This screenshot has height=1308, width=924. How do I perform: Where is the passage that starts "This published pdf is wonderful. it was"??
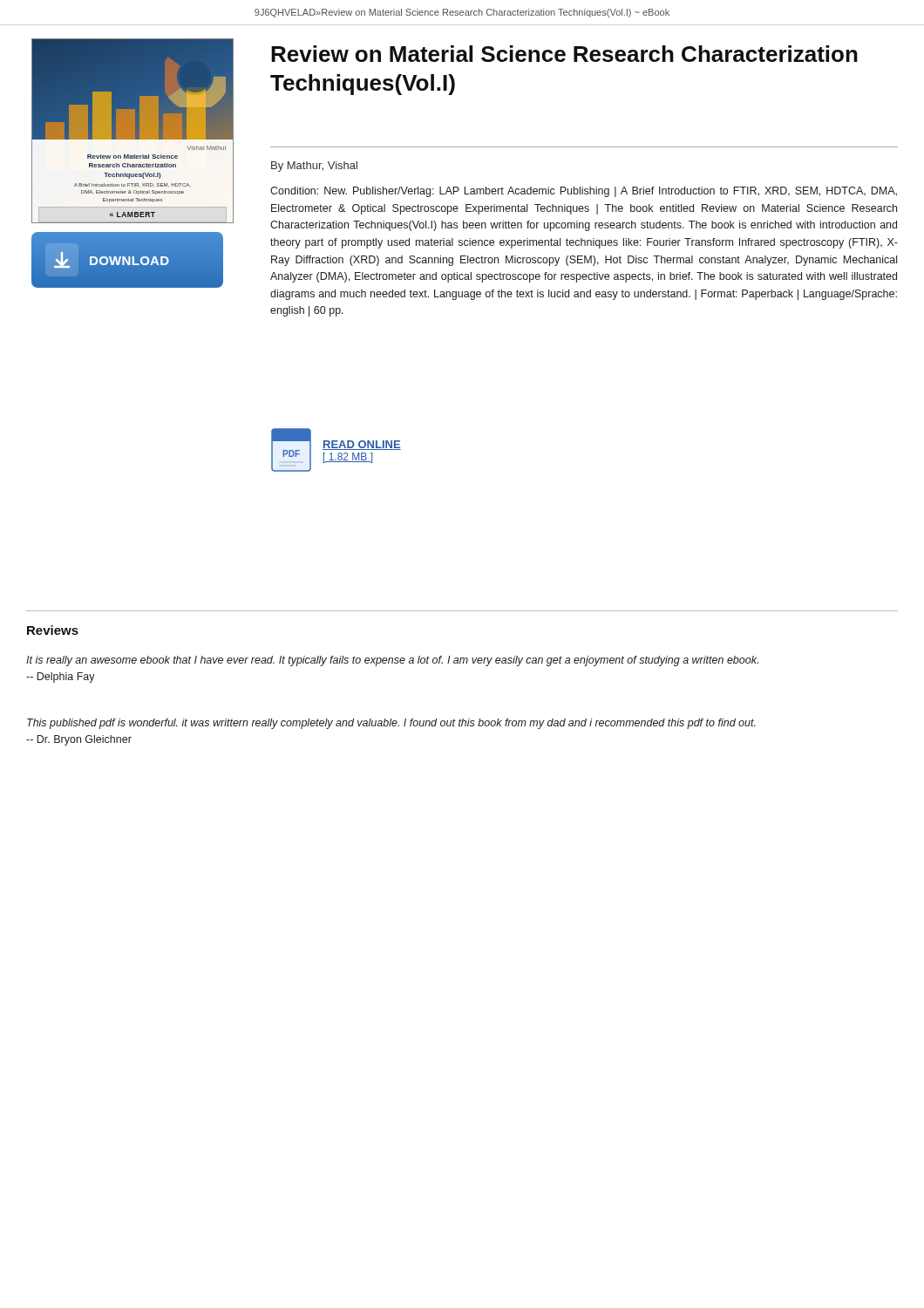coord(391,731)
